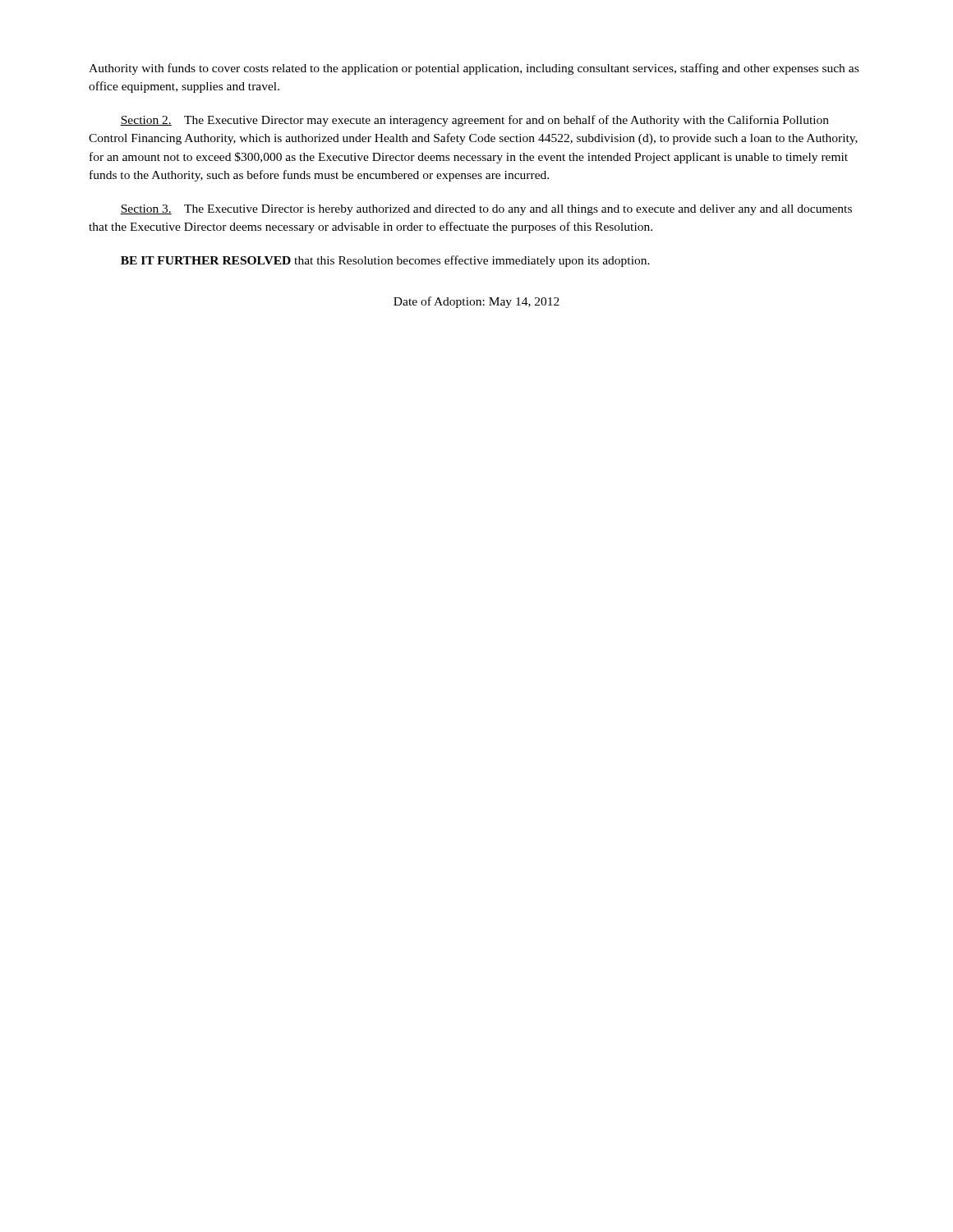This screenshot has height=1232, width=953.
Task: Find the block starting "Section 3. The Executive"
Action: (470, 217)
